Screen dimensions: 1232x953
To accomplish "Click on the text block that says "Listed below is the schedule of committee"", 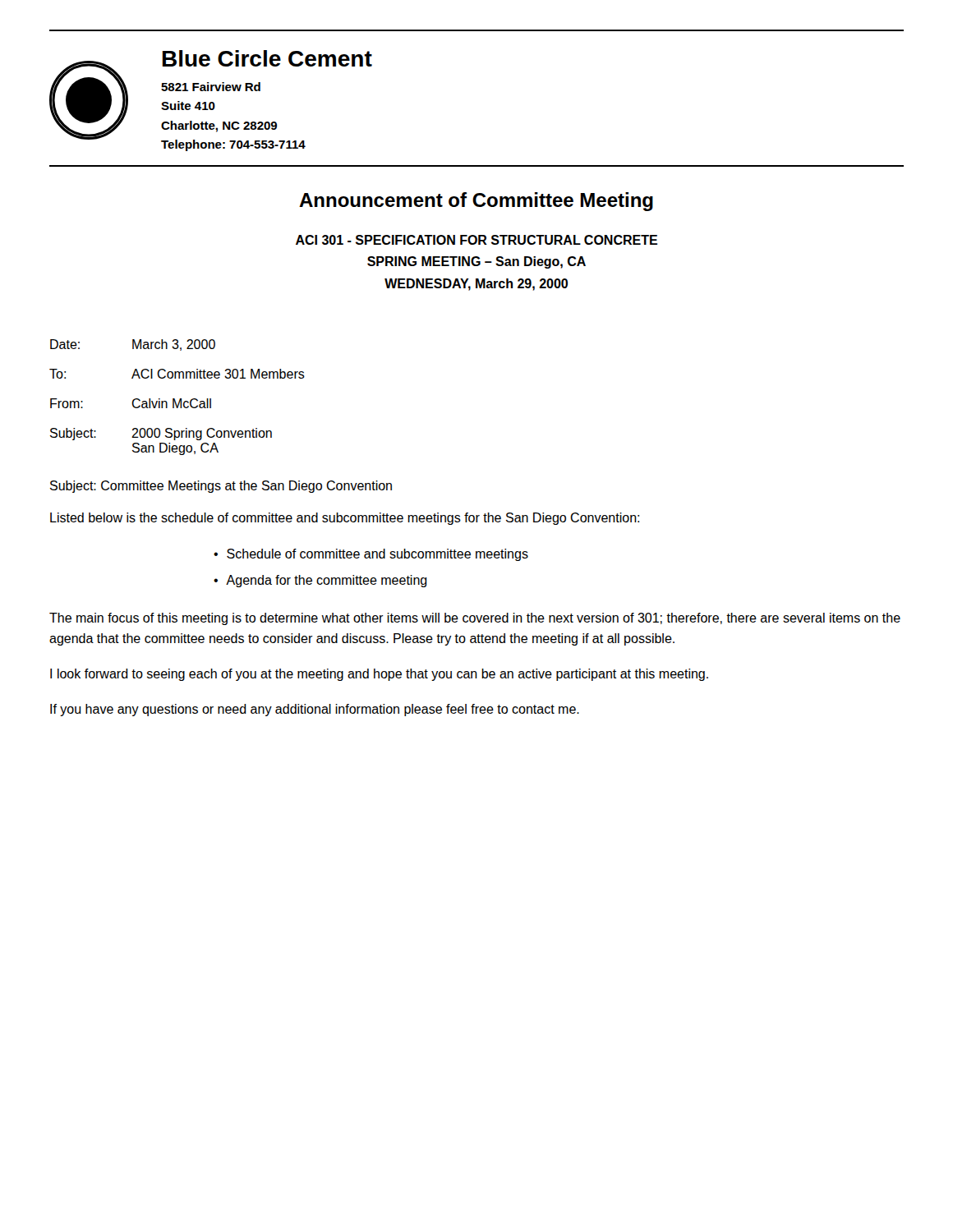I will click(x=345, y=518).
